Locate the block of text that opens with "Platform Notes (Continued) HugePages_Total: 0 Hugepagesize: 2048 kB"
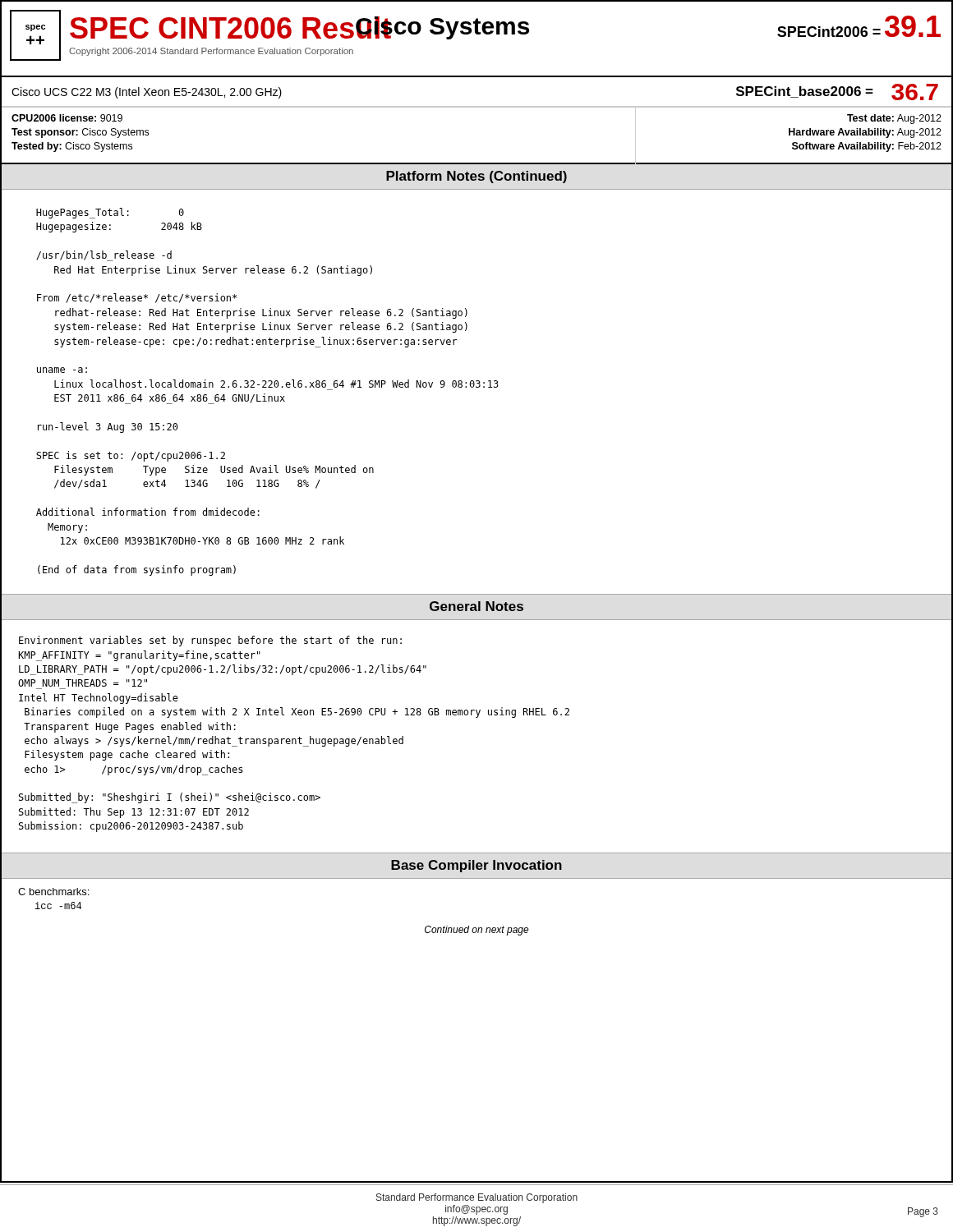953x1232 pixels. 476,550
